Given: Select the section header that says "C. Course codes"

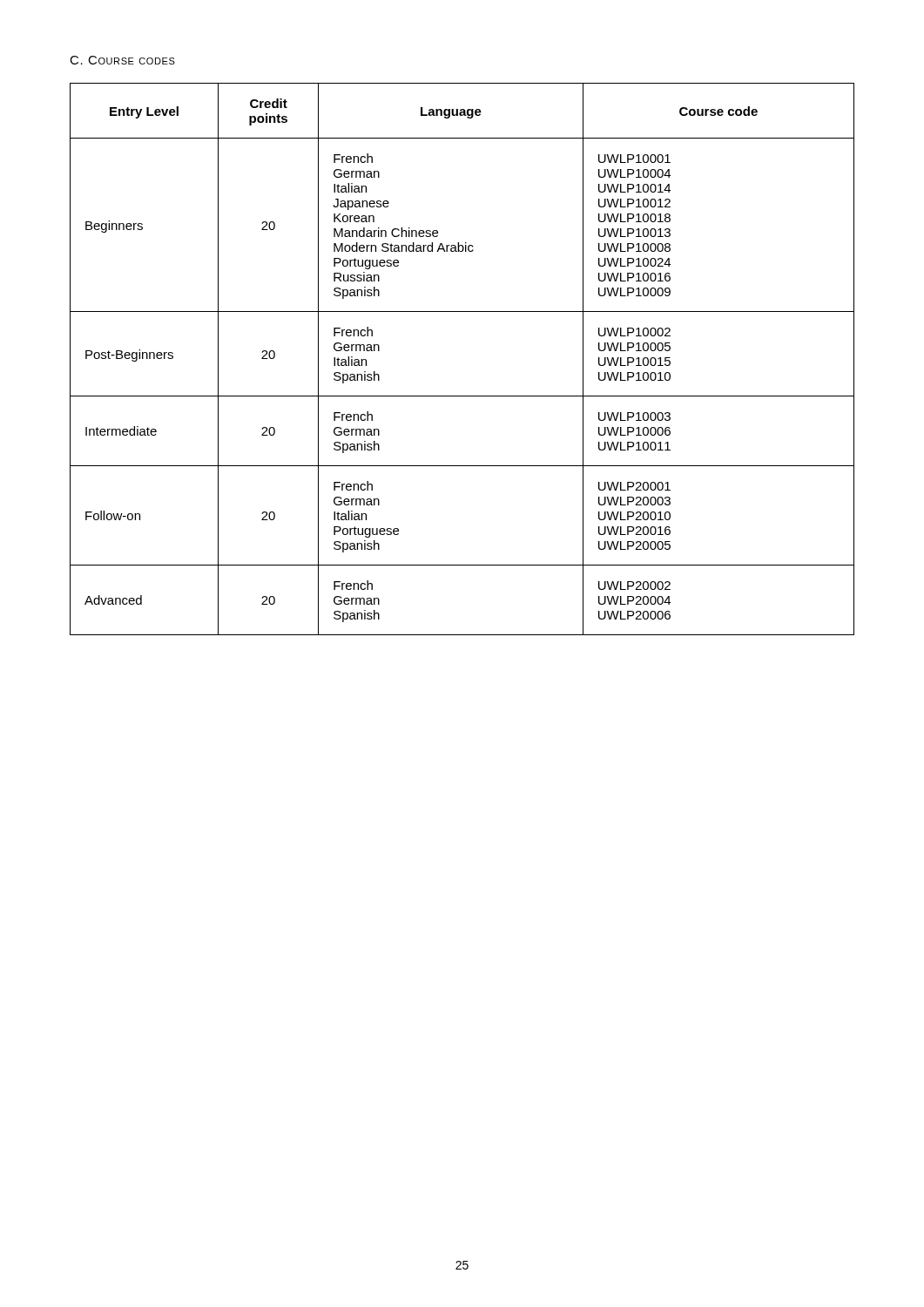Looking at the screenshot, I should (x=123, y=60).
